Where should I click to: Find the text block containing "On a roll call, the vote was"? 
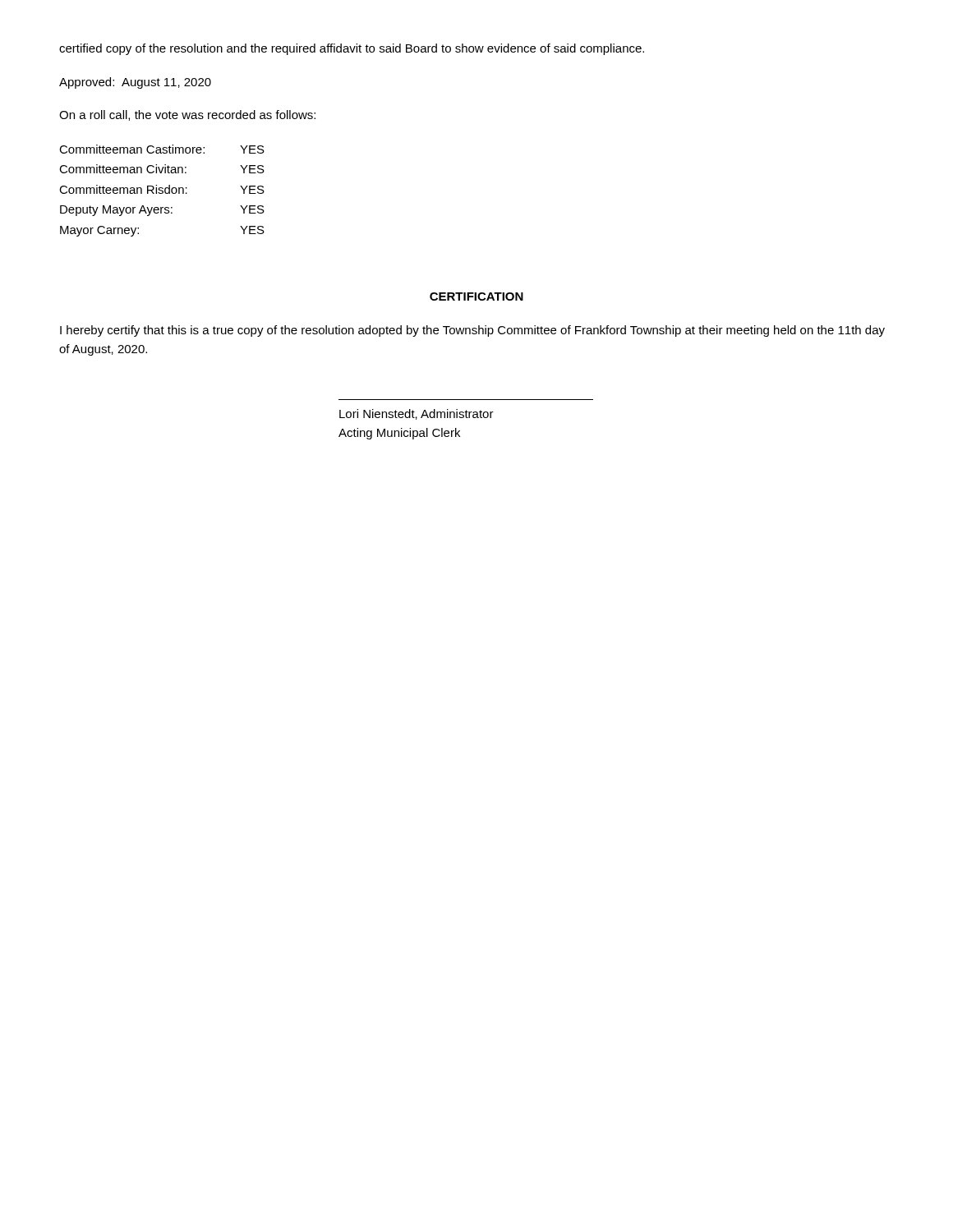coord(188,115)
